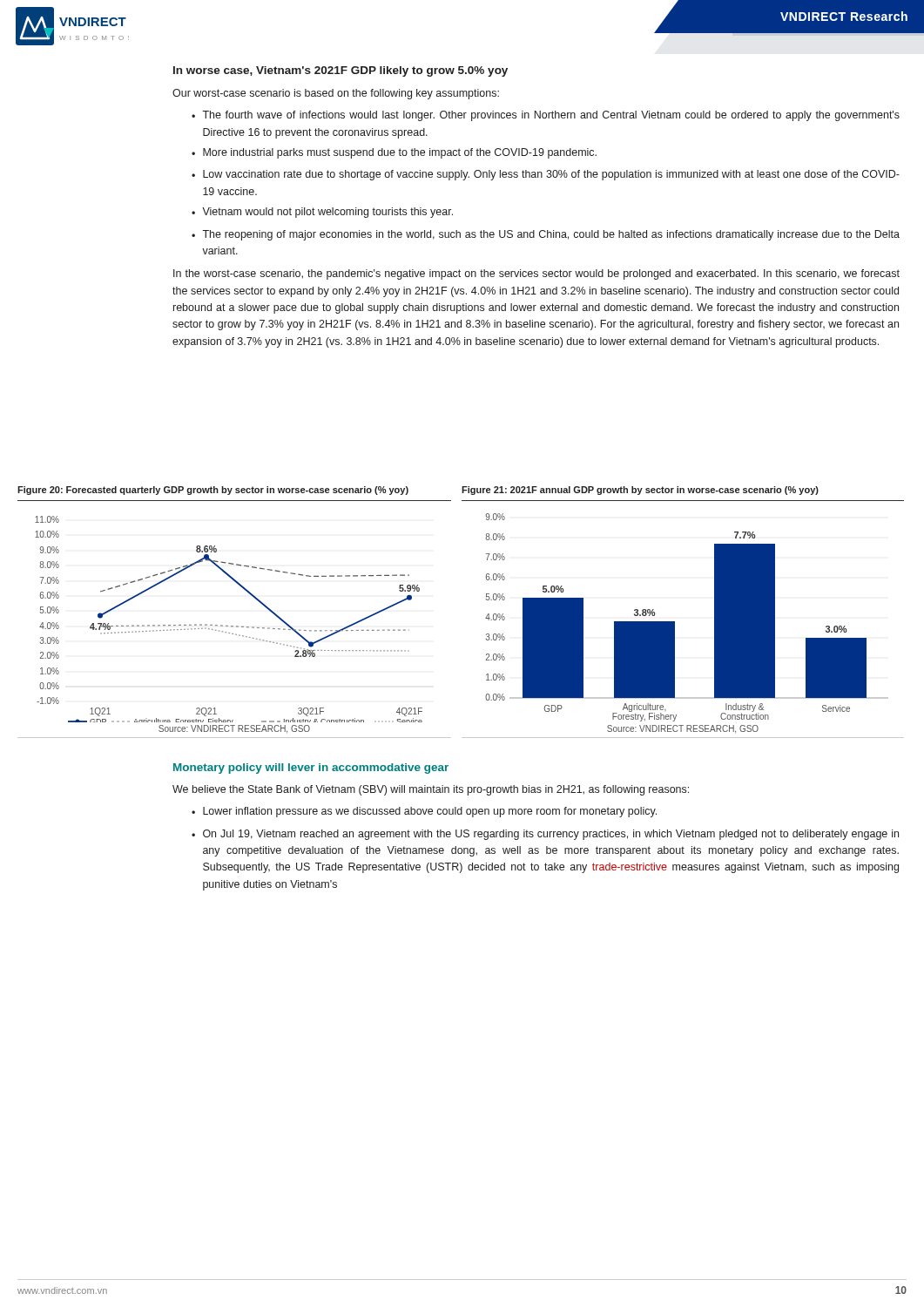Locate the caption that opens with "Figure 20: Forecasted quarterly GDP"
The height and width of the screenshot is (1307, 924).
(x=213, y=490)
